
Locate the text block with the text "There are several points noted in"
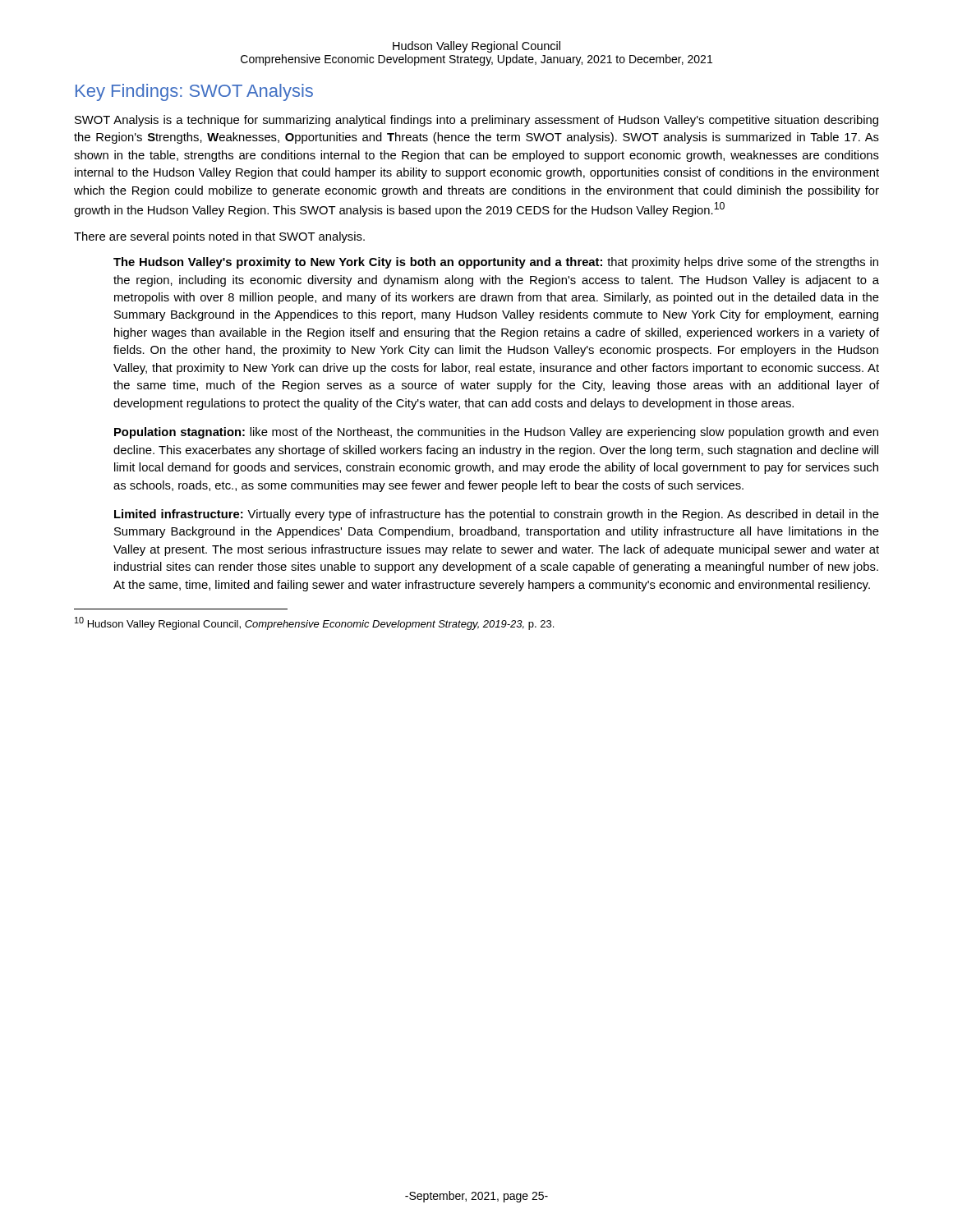pos(220,236)
